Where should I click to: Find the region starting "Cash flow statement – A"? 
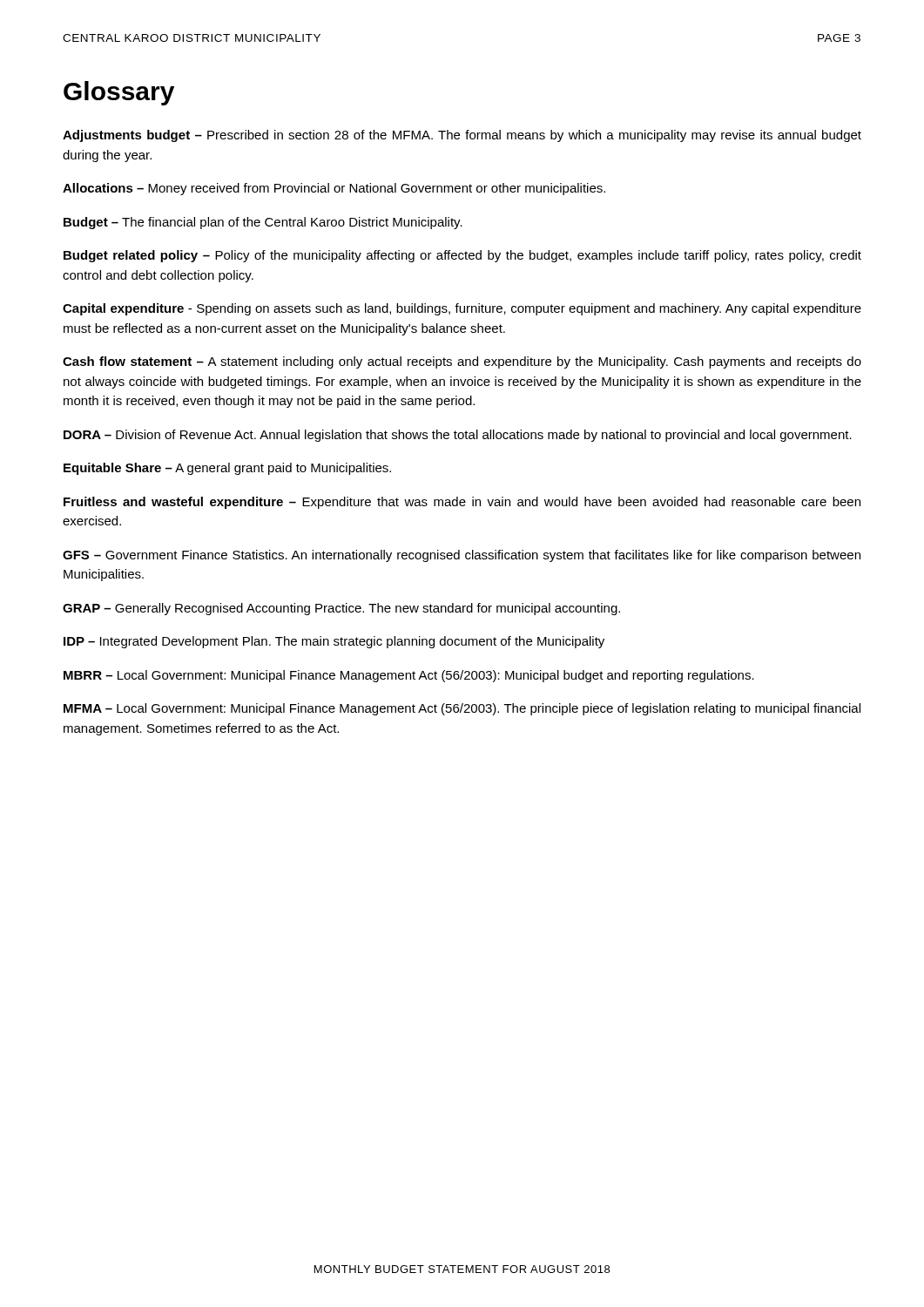[462, 381]
